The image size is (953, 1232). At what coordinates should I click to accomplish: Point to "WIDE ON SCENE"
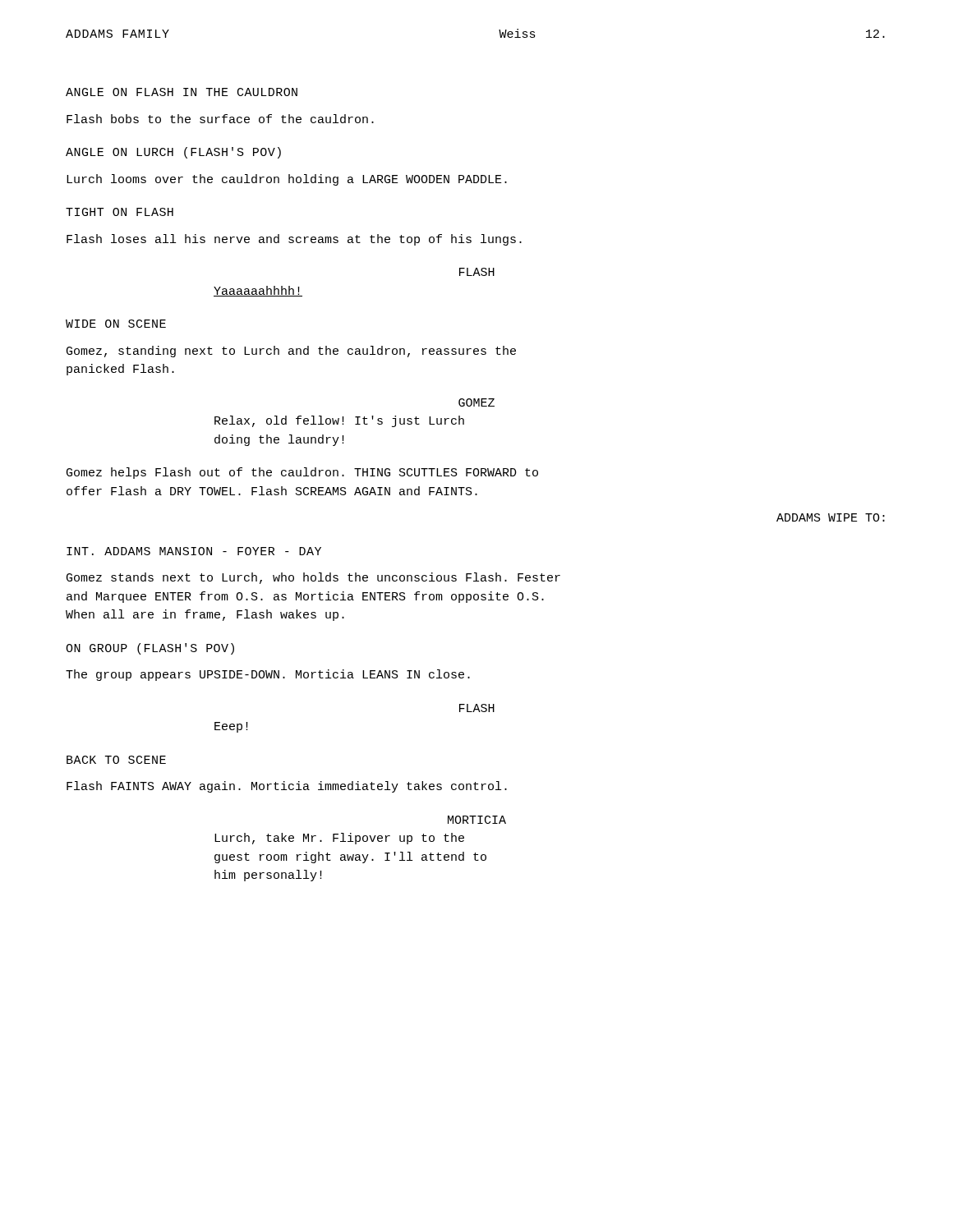coord(116,324)
